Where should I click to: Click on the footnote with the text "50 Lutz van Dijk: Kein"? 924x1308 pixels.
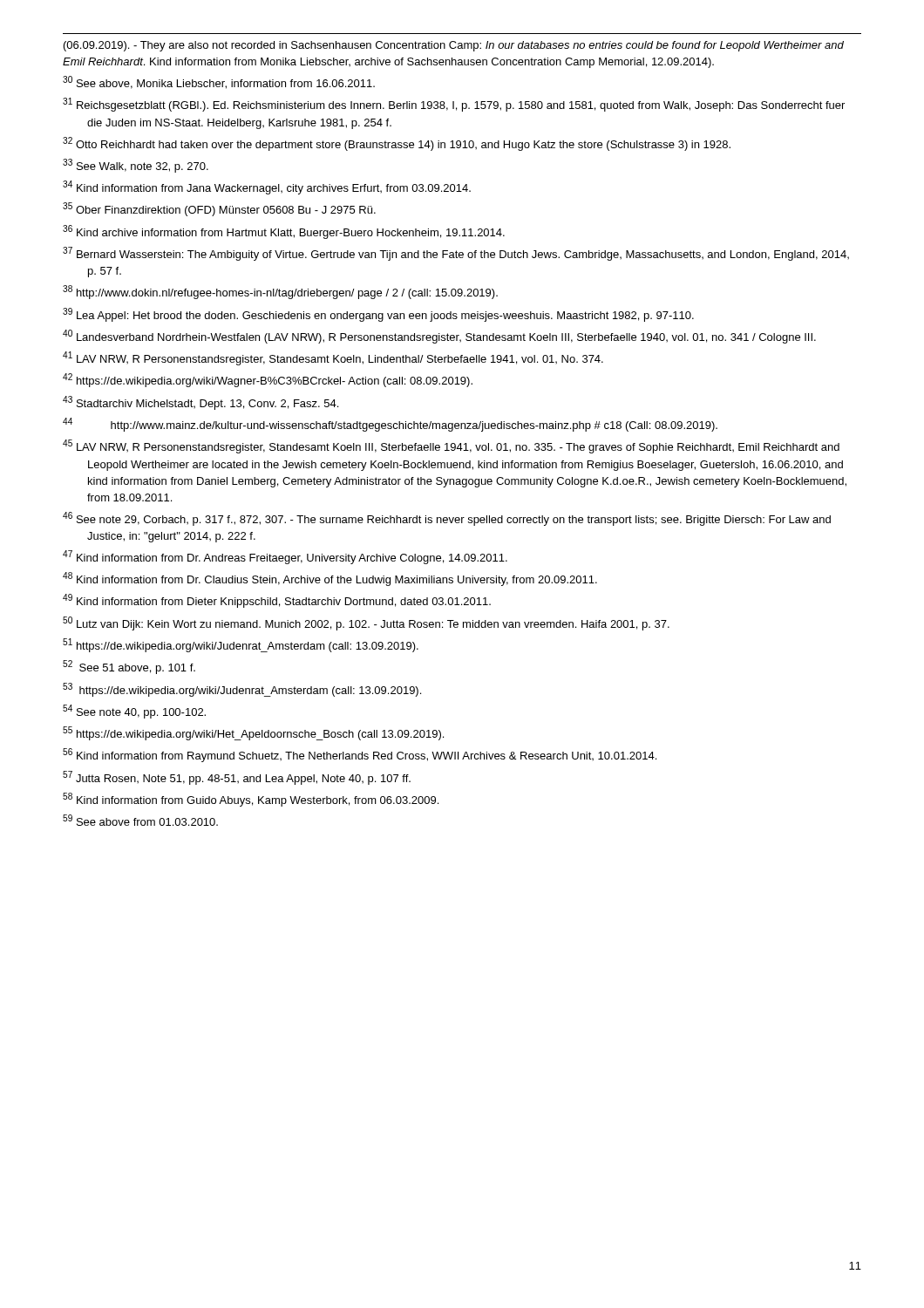pos(366,623)
